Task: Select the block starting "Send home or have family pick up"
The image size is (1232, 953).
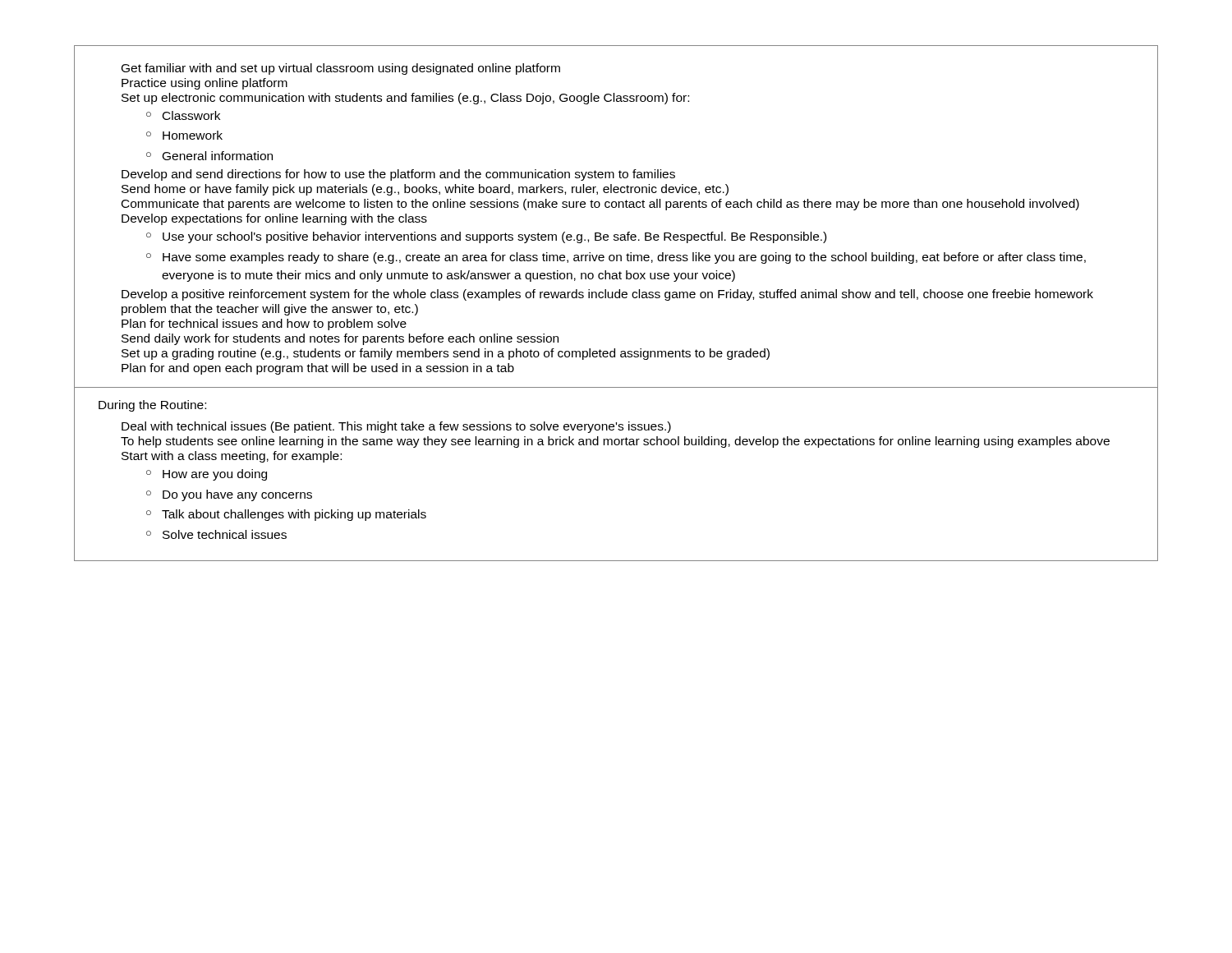Action: (x=628, y=189)
